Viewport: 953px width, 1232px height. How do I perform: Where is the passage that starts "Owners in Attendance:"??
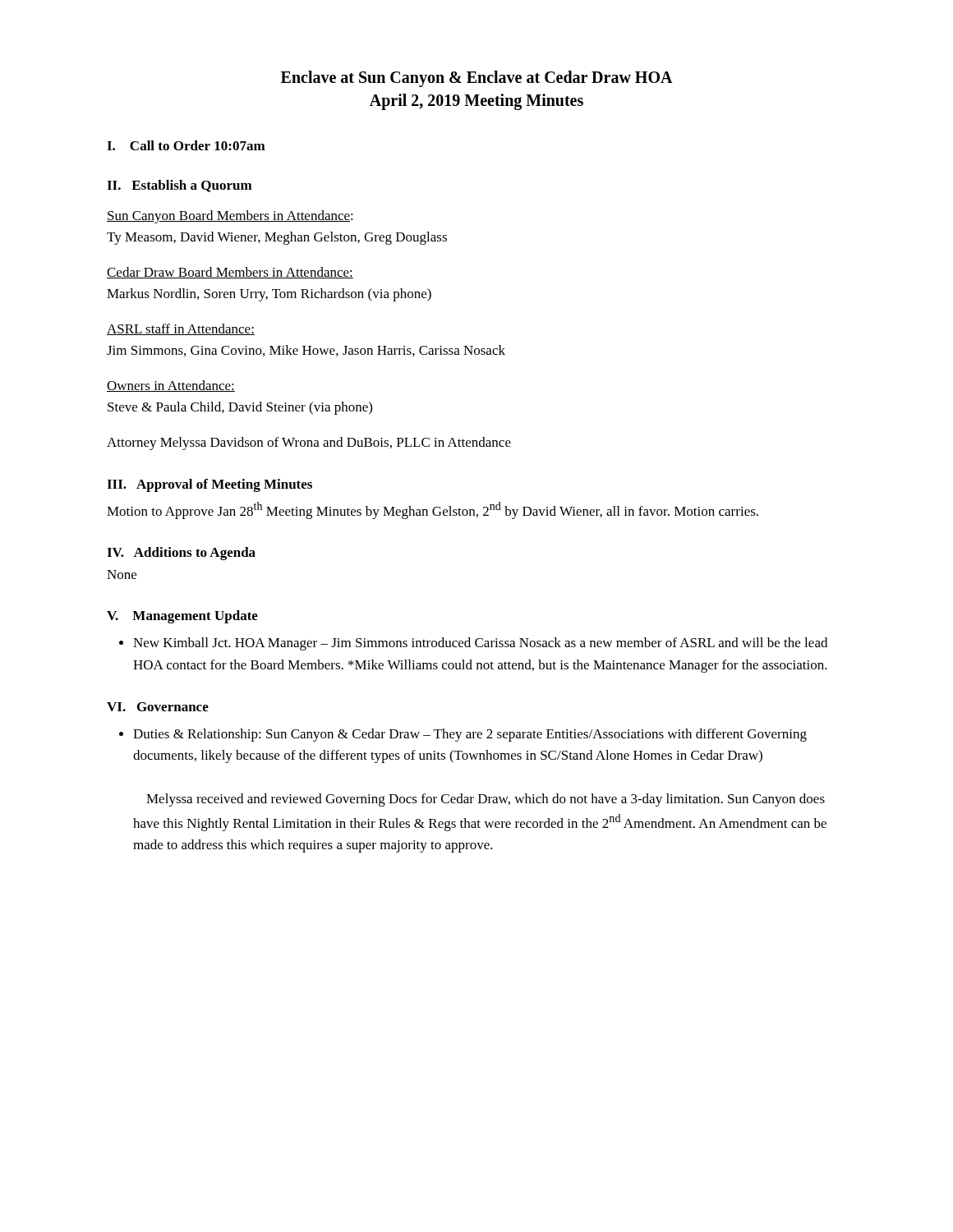(240, 396)
